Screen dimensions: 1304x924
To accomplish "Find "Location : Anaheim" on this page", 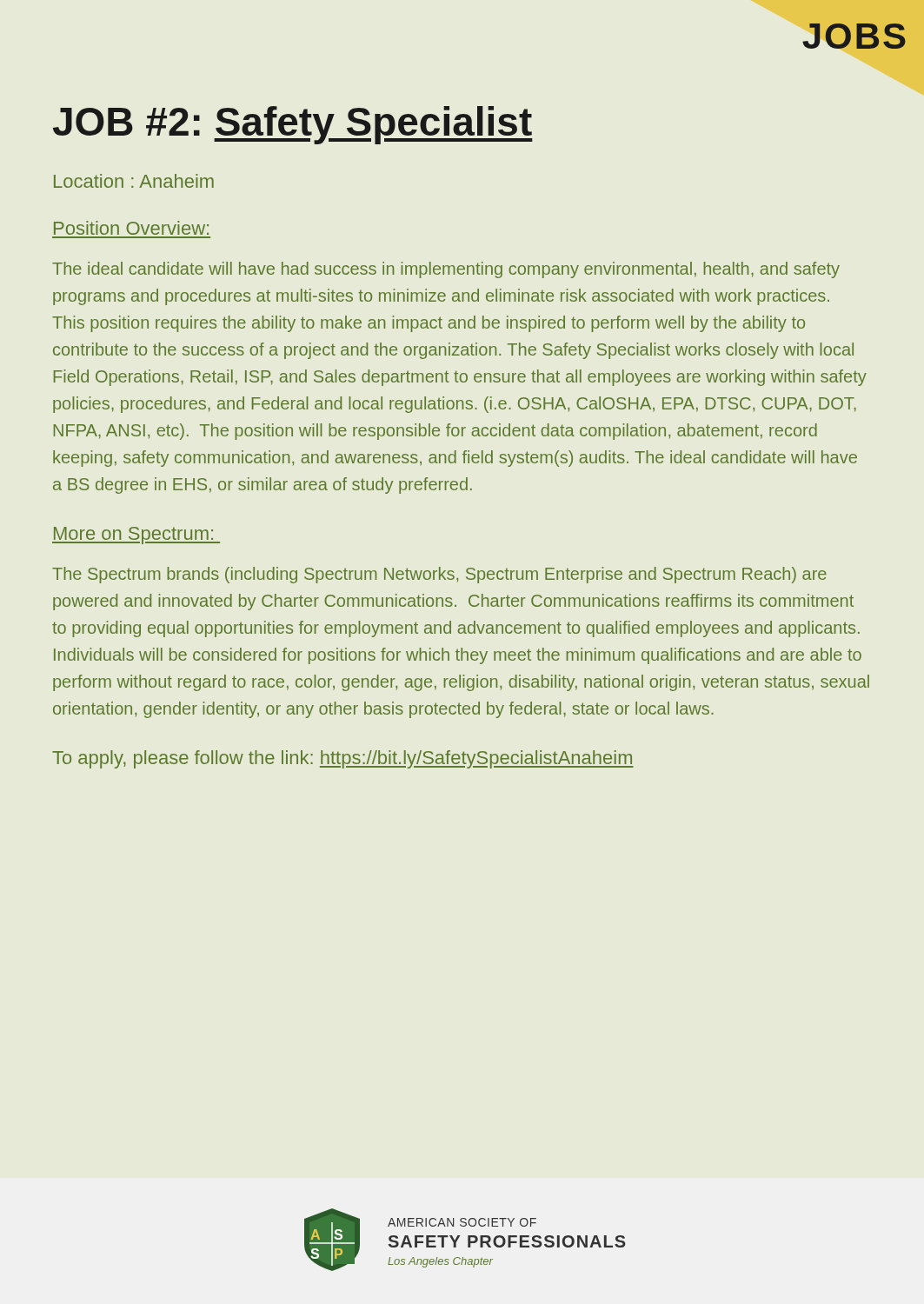I will [x=133, y=181].
